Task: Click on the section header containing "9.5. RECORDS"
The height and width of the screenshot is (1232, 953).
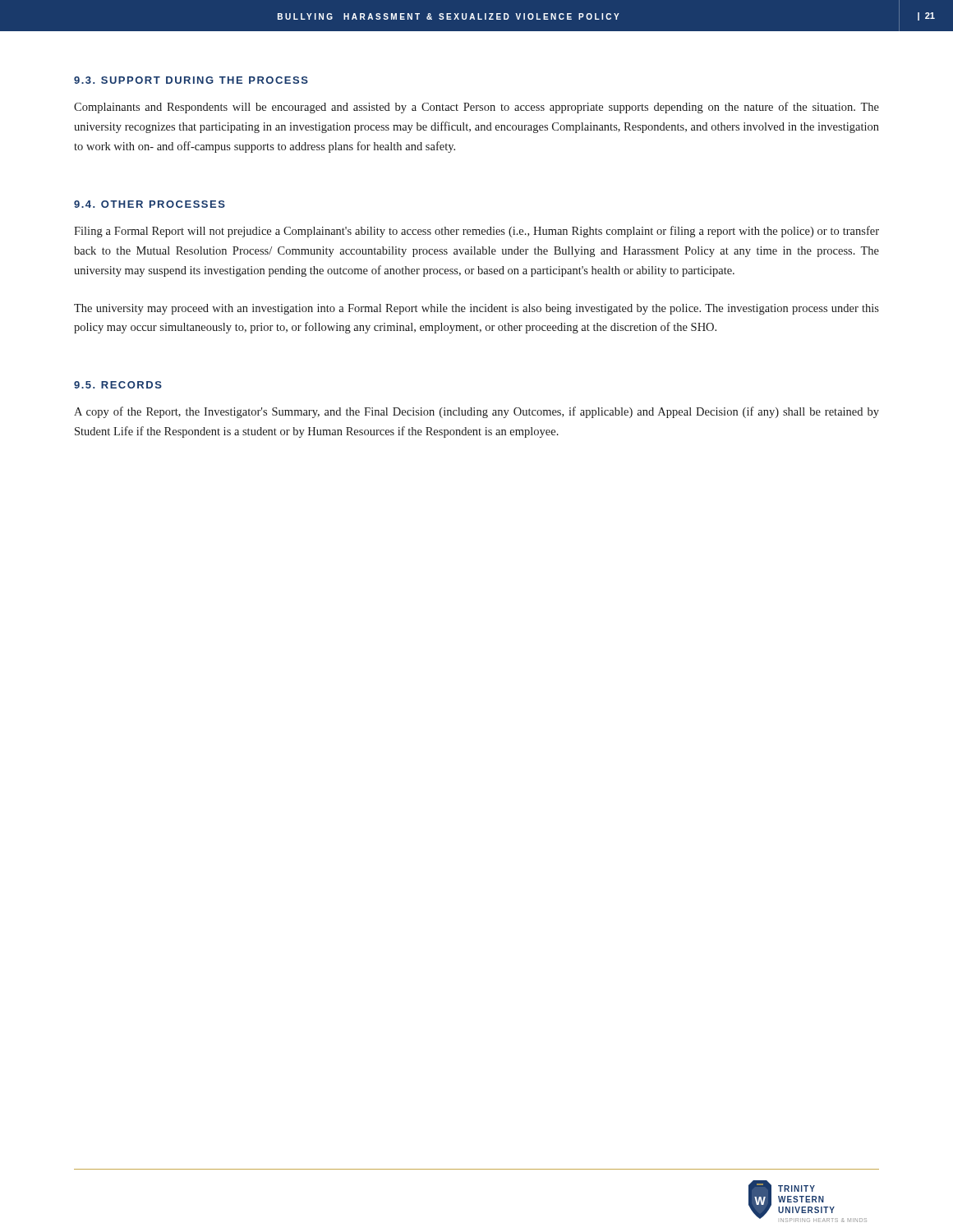Action: [x=118, y=385]
